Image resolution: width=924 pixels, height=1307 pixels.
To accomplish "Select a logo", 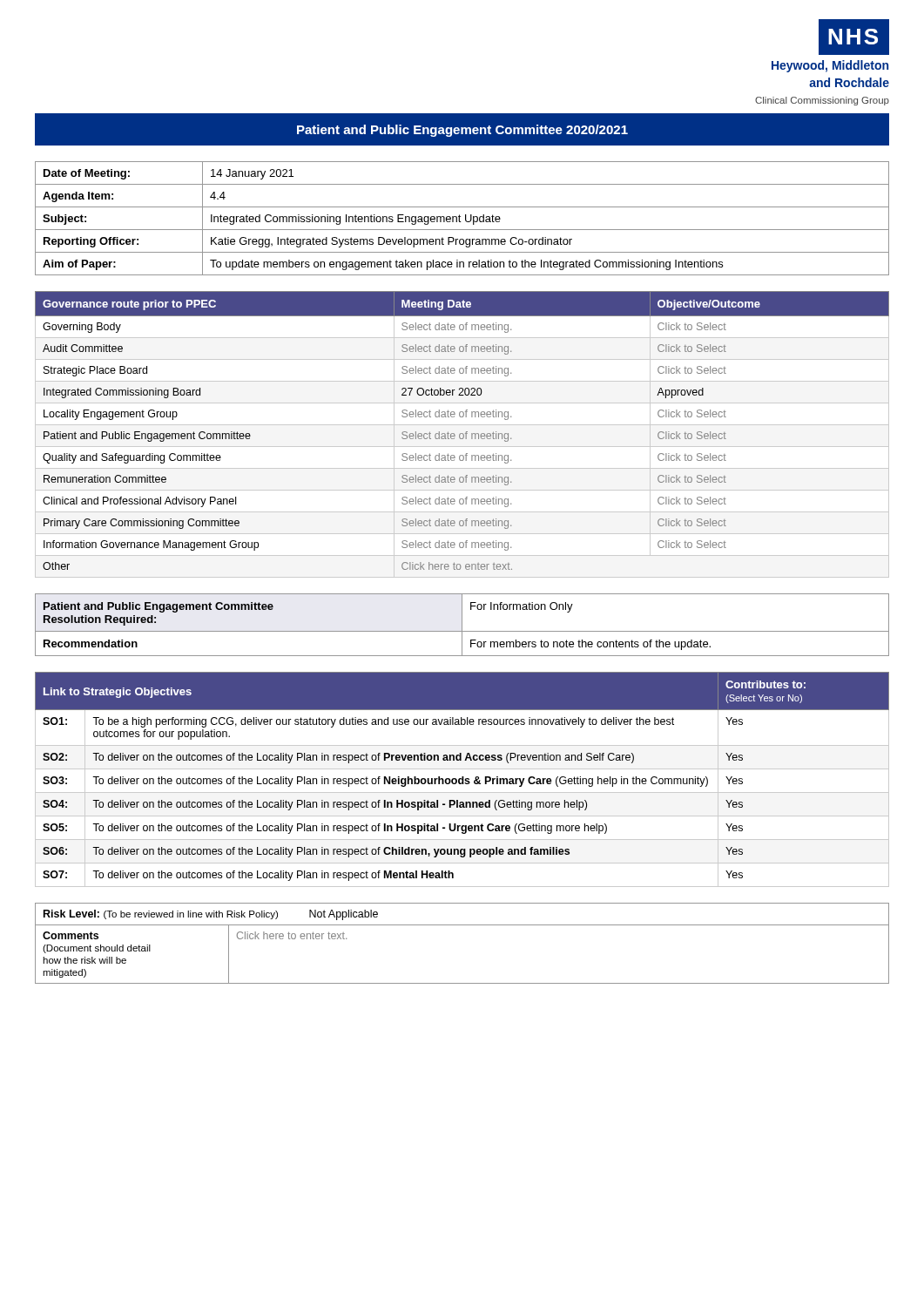I will (x=822, y=64).
